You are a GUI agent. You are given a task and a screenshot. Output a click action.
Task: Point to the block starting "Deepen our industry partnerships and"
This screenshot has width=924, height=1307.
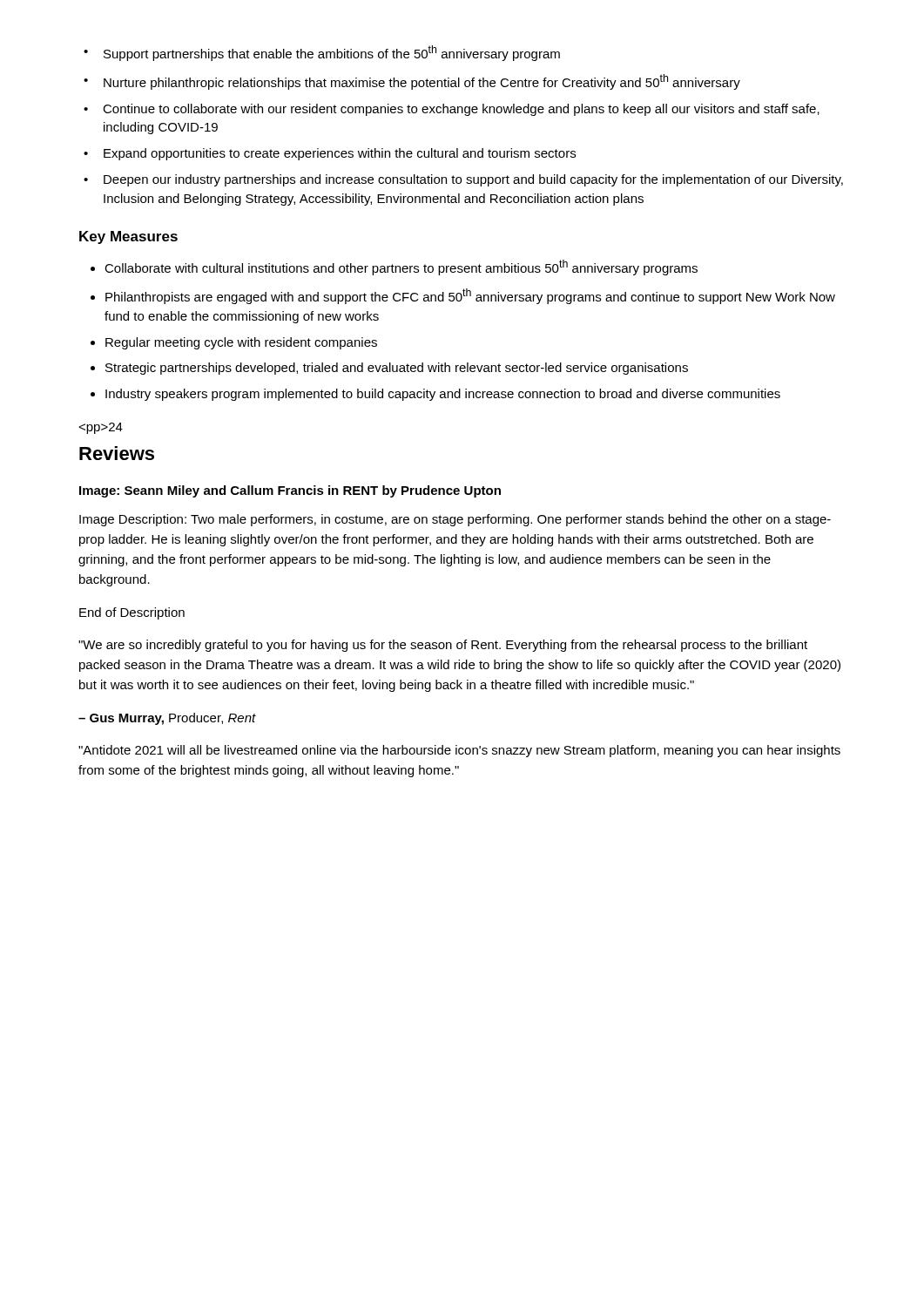point(462,189)
